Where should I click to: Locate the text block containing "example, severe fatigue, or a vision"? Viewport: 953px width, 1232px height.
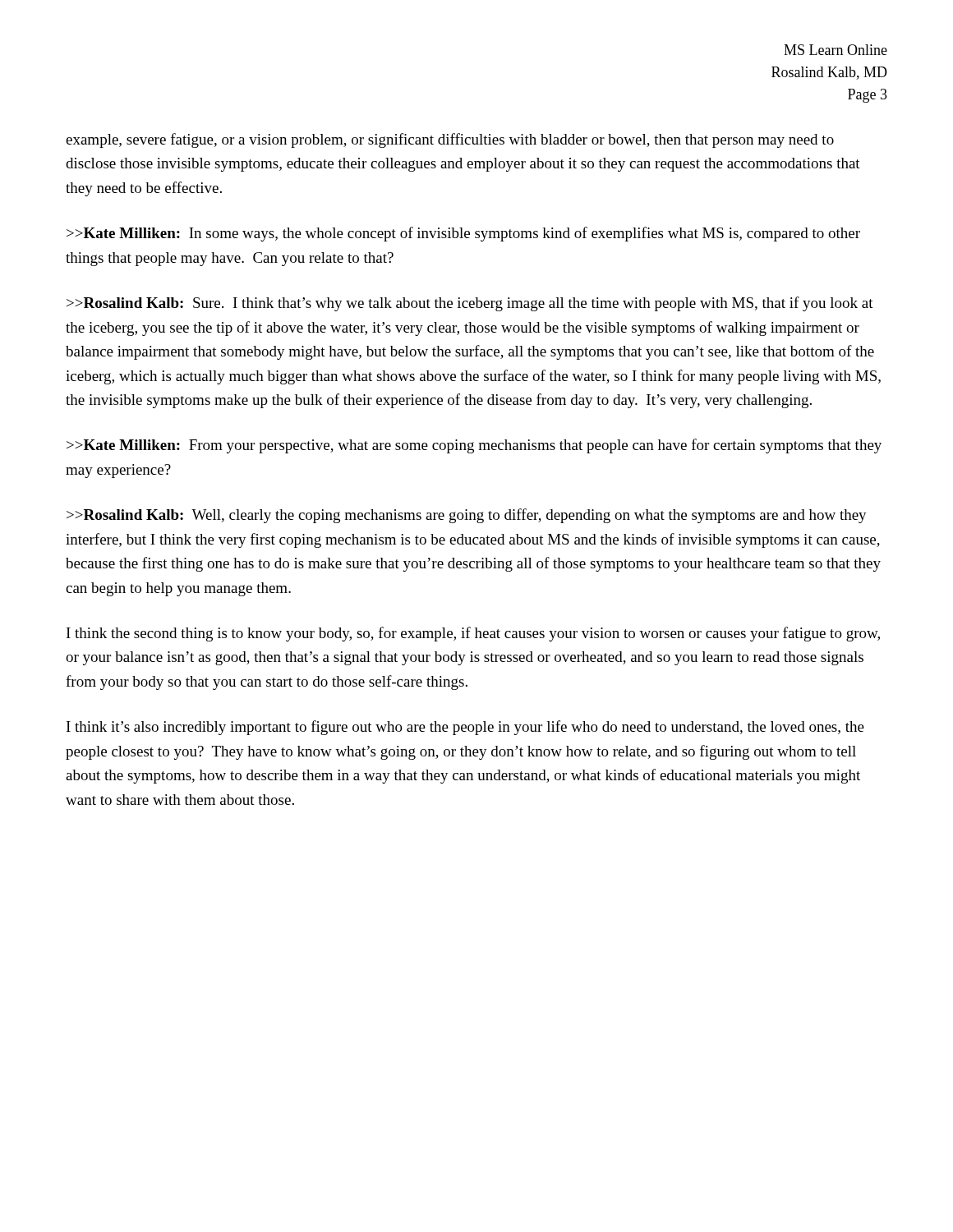point(463,163)
